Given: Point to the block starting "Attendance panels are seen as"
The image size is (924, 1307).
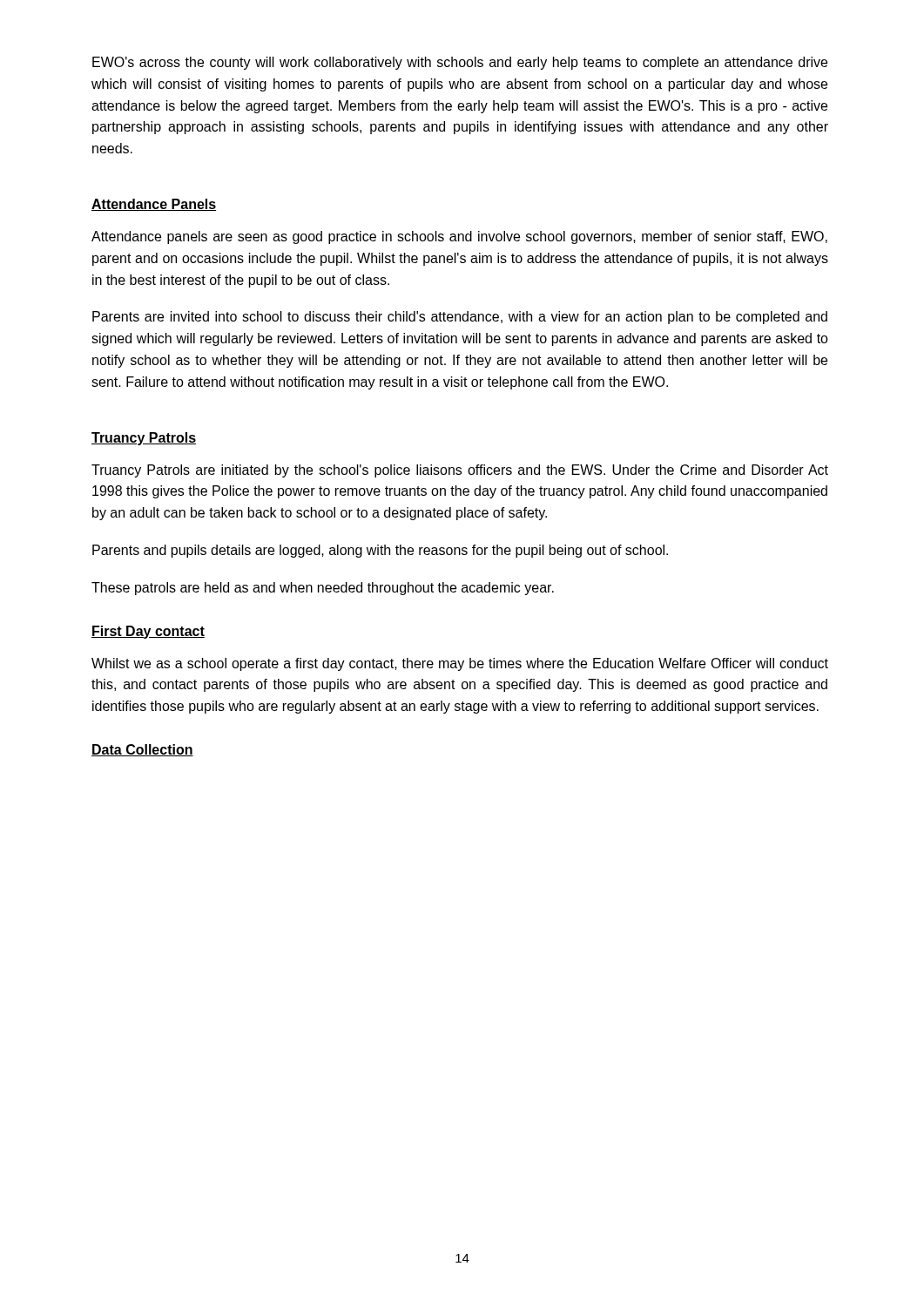Looking at the screenshot, I should click(x=460, y=258).
